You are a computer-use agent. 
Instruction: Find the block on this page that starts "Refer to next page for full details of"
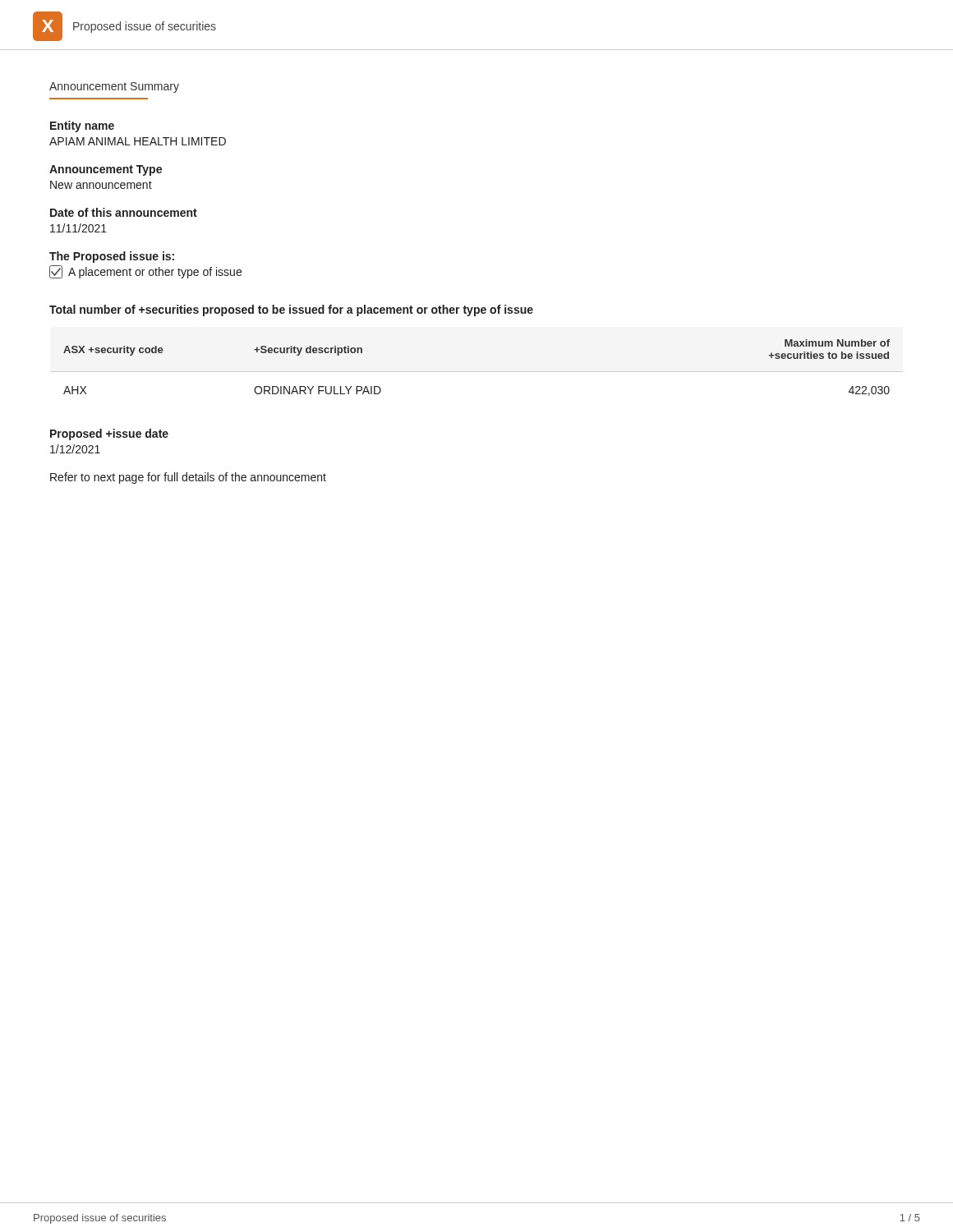coord(188,477)
